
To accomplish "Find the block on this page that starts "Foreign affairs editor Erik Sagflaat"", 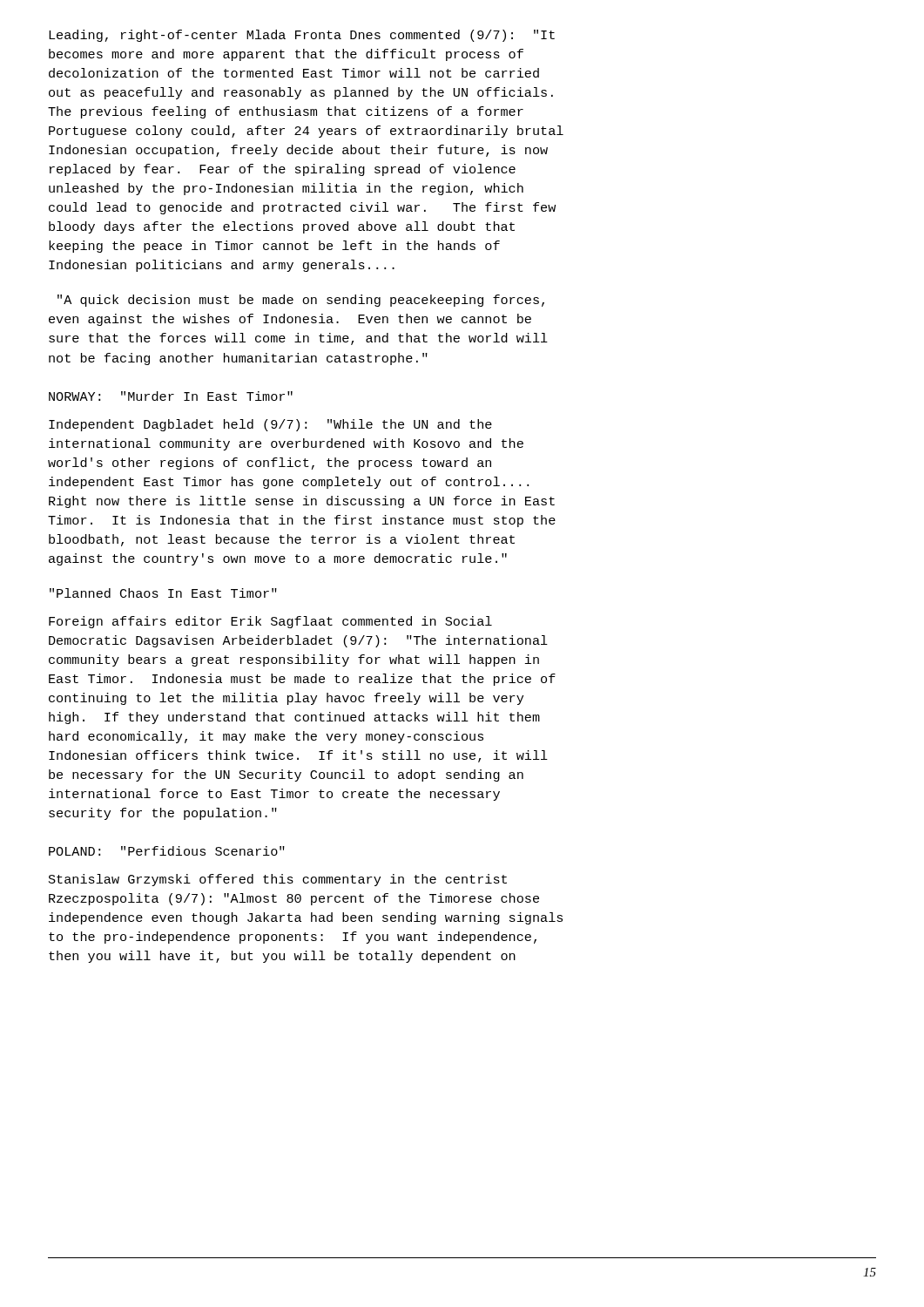I will (x=302, y=718).
